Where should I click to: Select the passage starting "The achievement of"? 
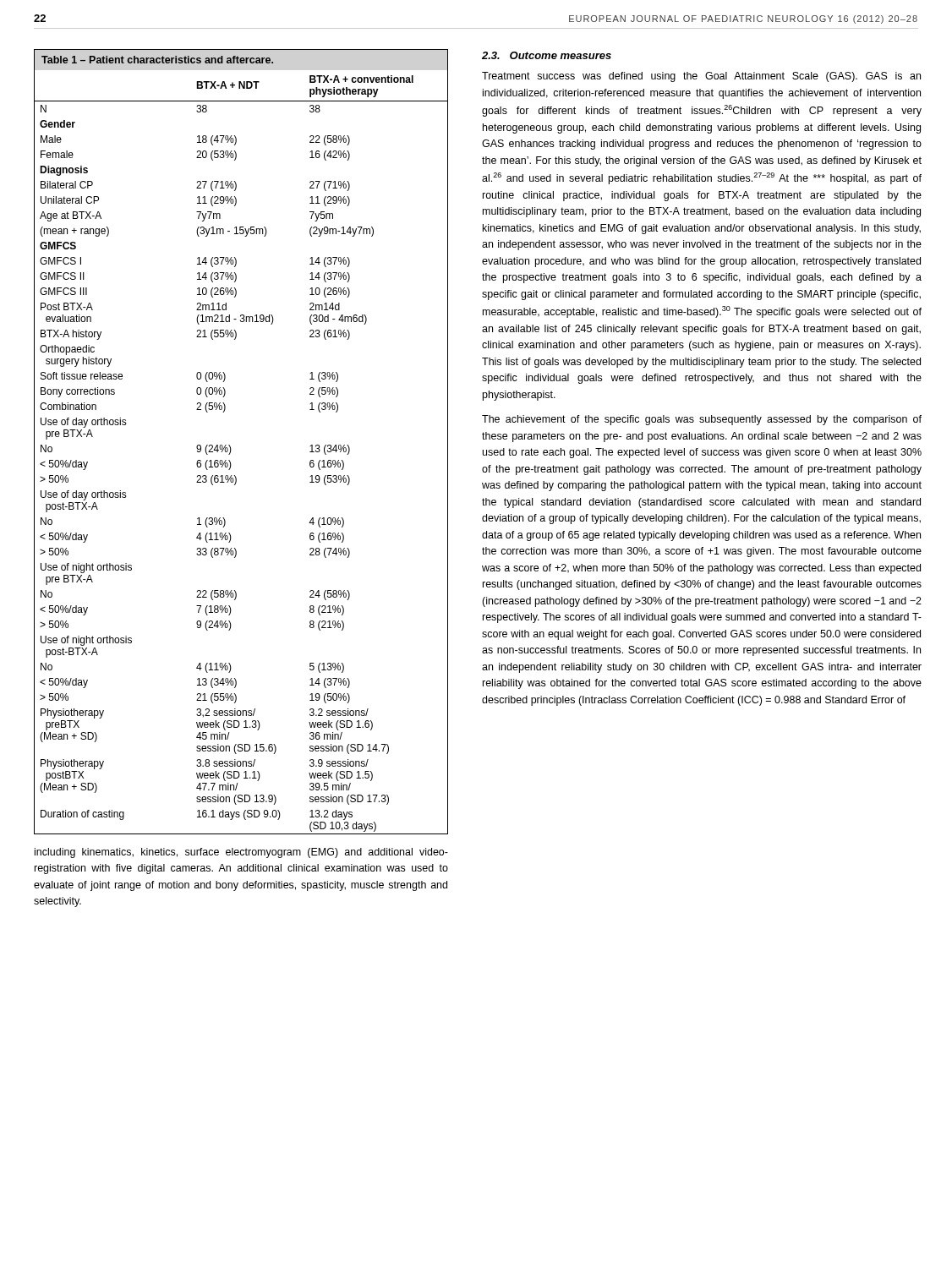coord(702,560)
